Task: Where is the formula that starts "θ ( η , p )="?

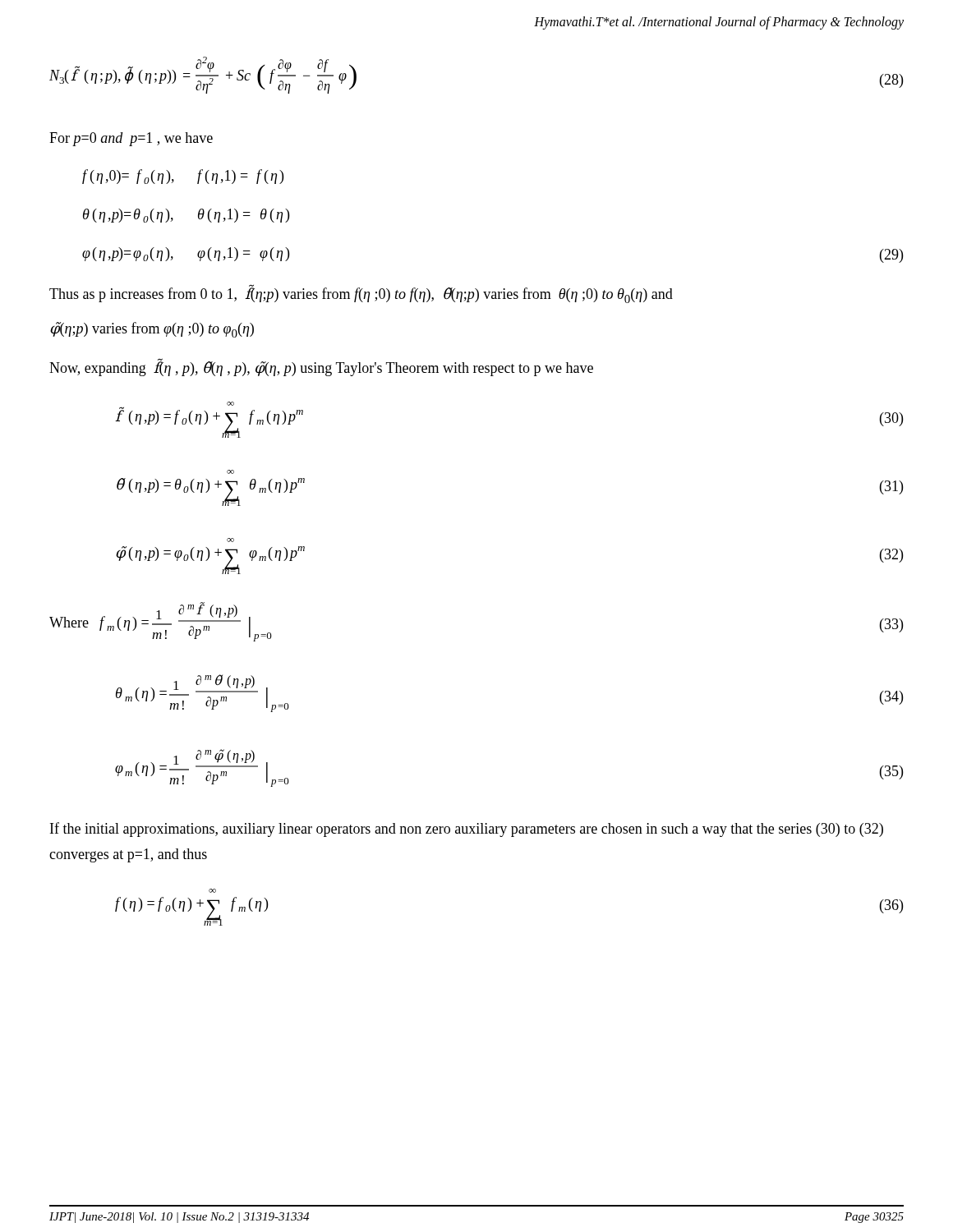Action: click(x=288, y=214)
